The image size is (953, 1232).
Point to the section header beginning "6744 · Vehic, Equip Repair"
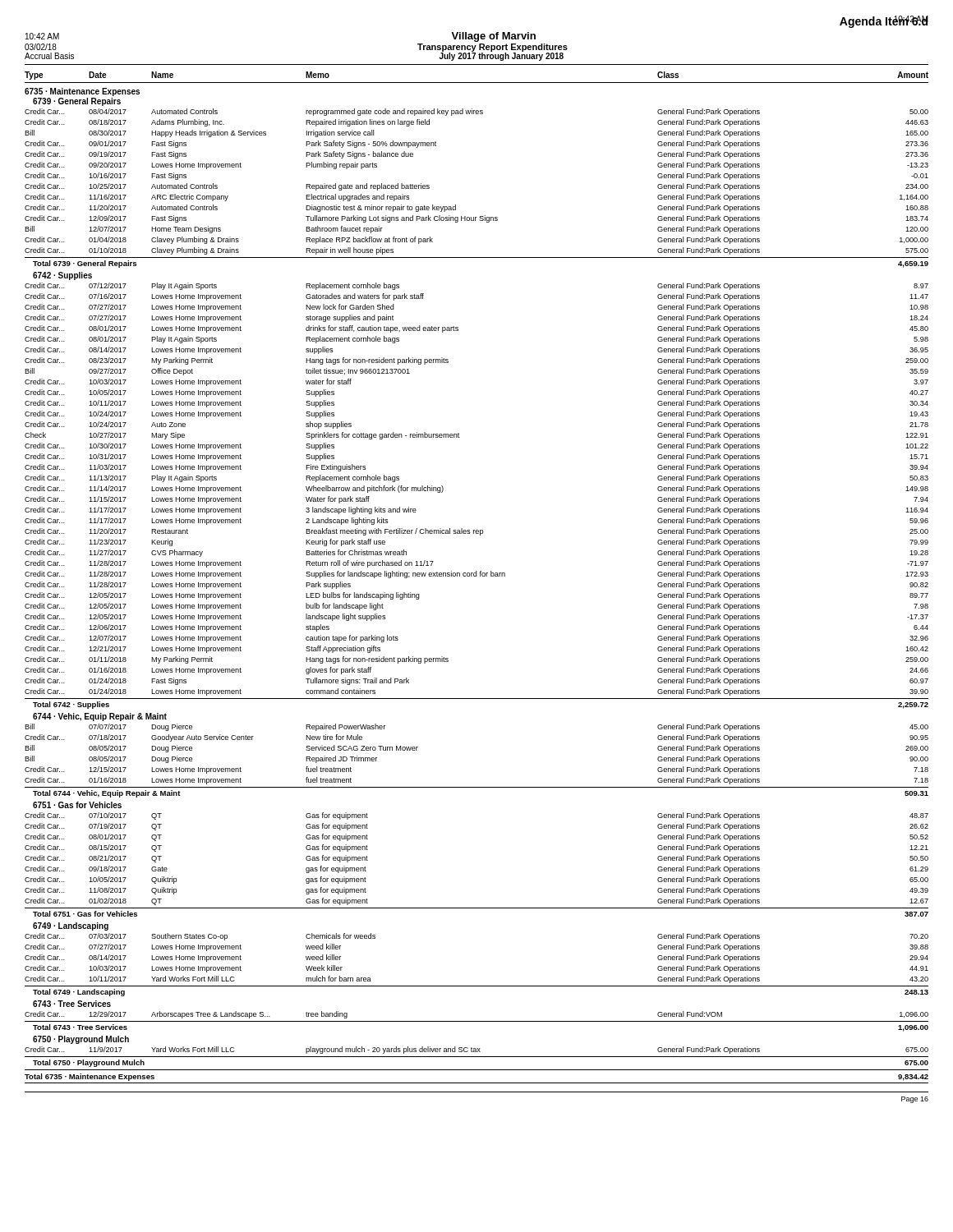[x=100, y=717]
